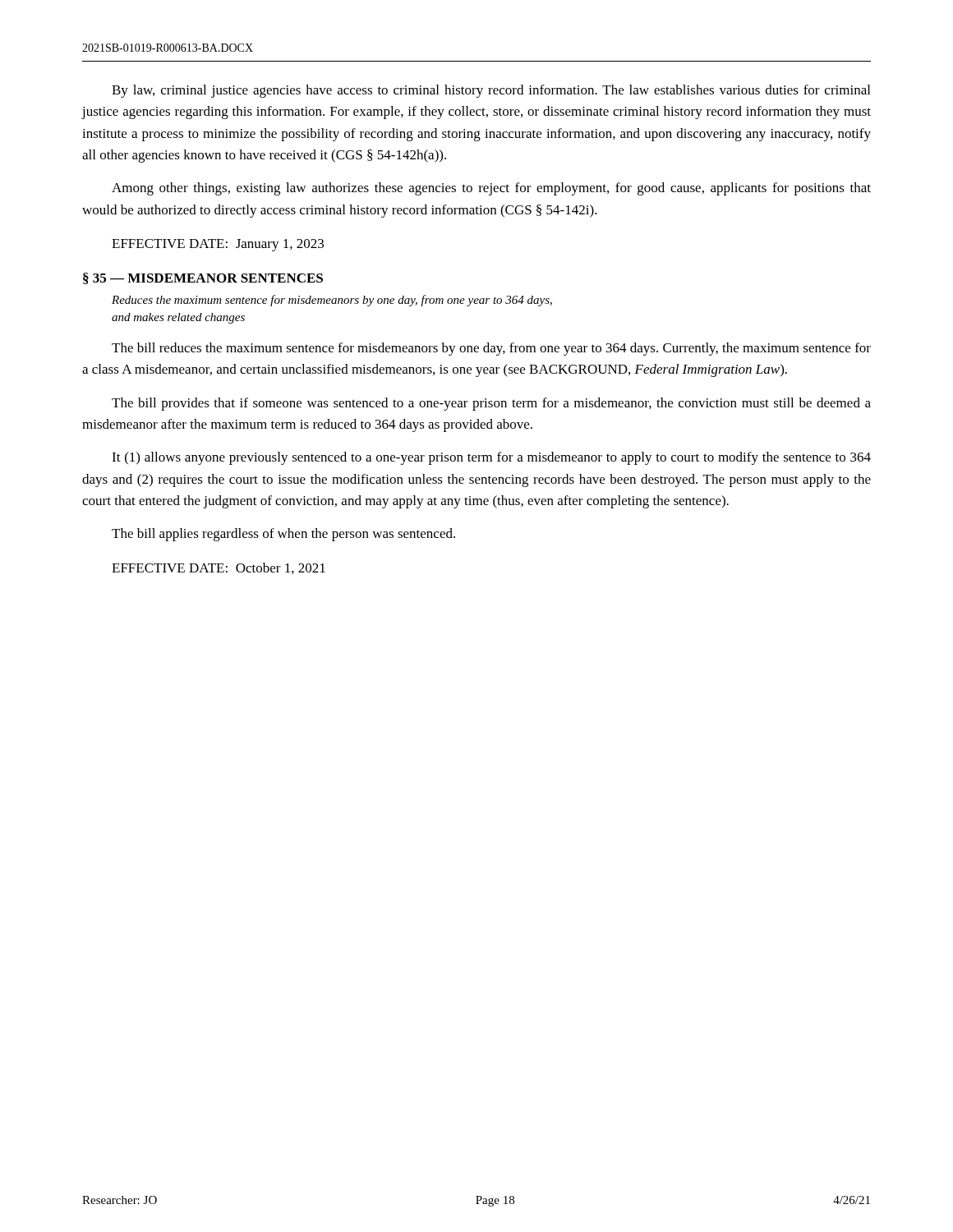Image resolution: width=953 pixels, height=1232 pixels.
Task: Click on the text block that reads "The bill applies regardless of when"
Action: [284, 534]
